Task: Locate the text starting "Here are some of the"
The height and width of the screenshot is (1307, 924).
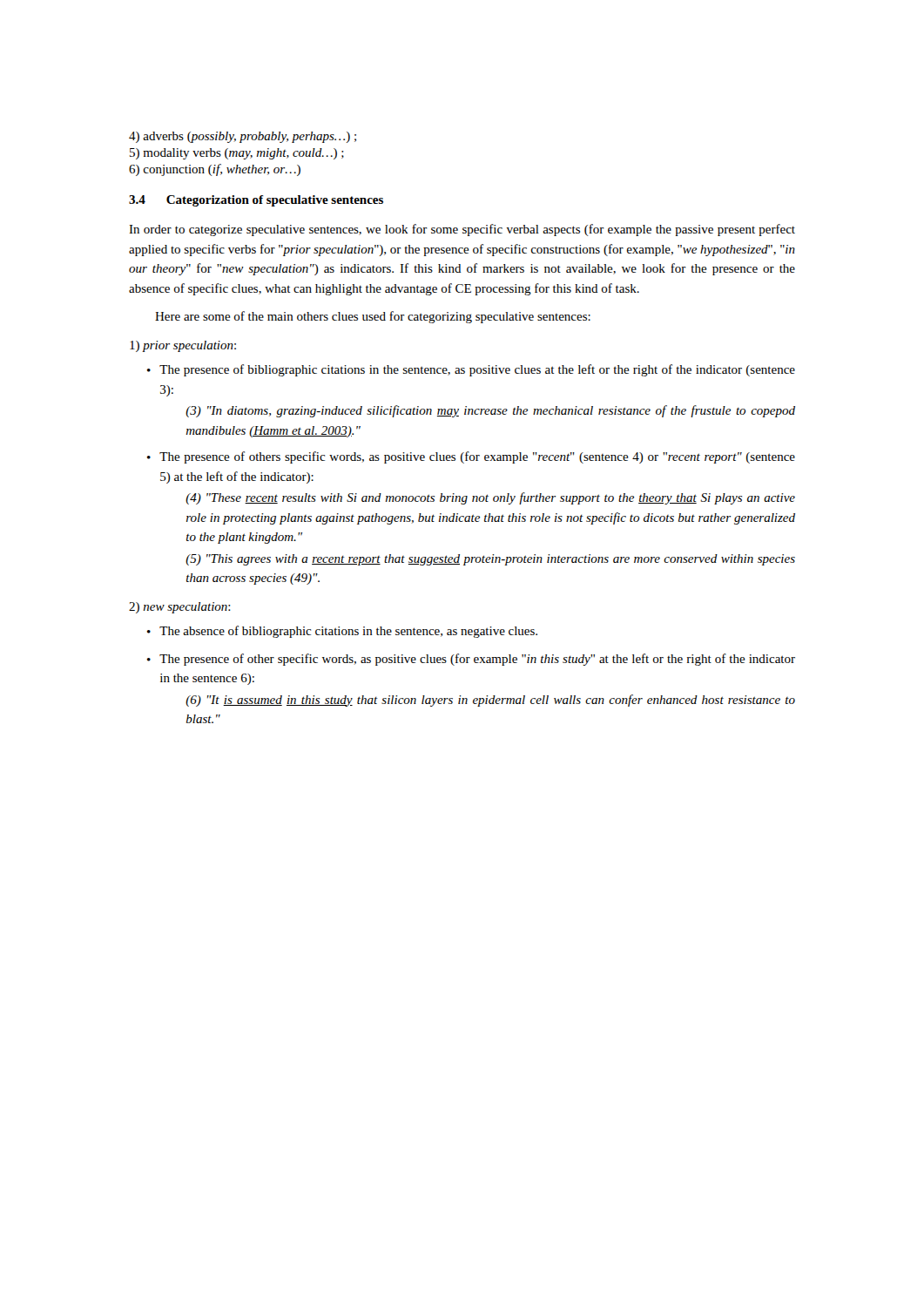Action: coord(373,316)
